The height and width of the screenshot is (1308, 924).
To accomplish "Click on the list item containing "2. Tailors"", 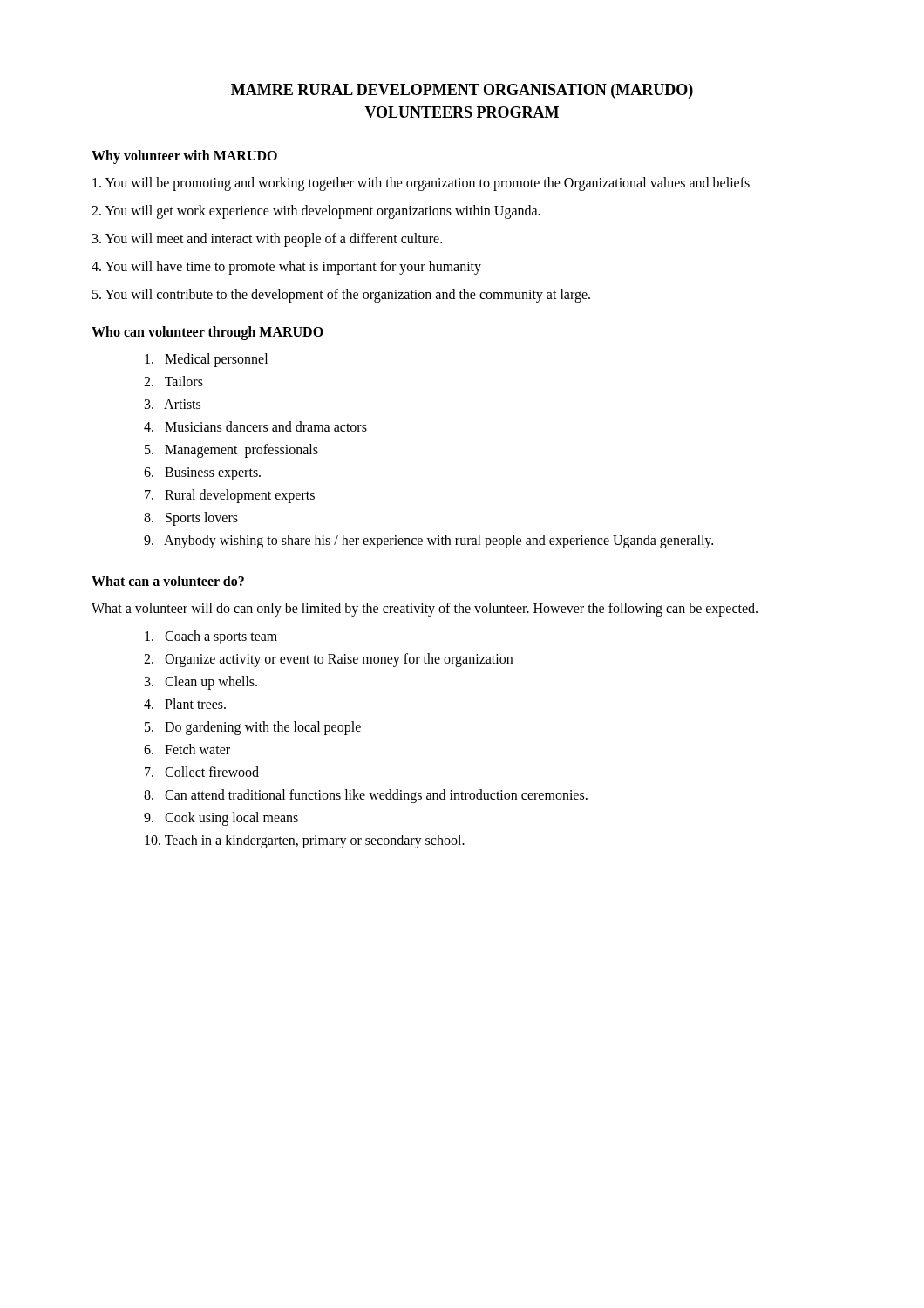I will click(173, 382).
